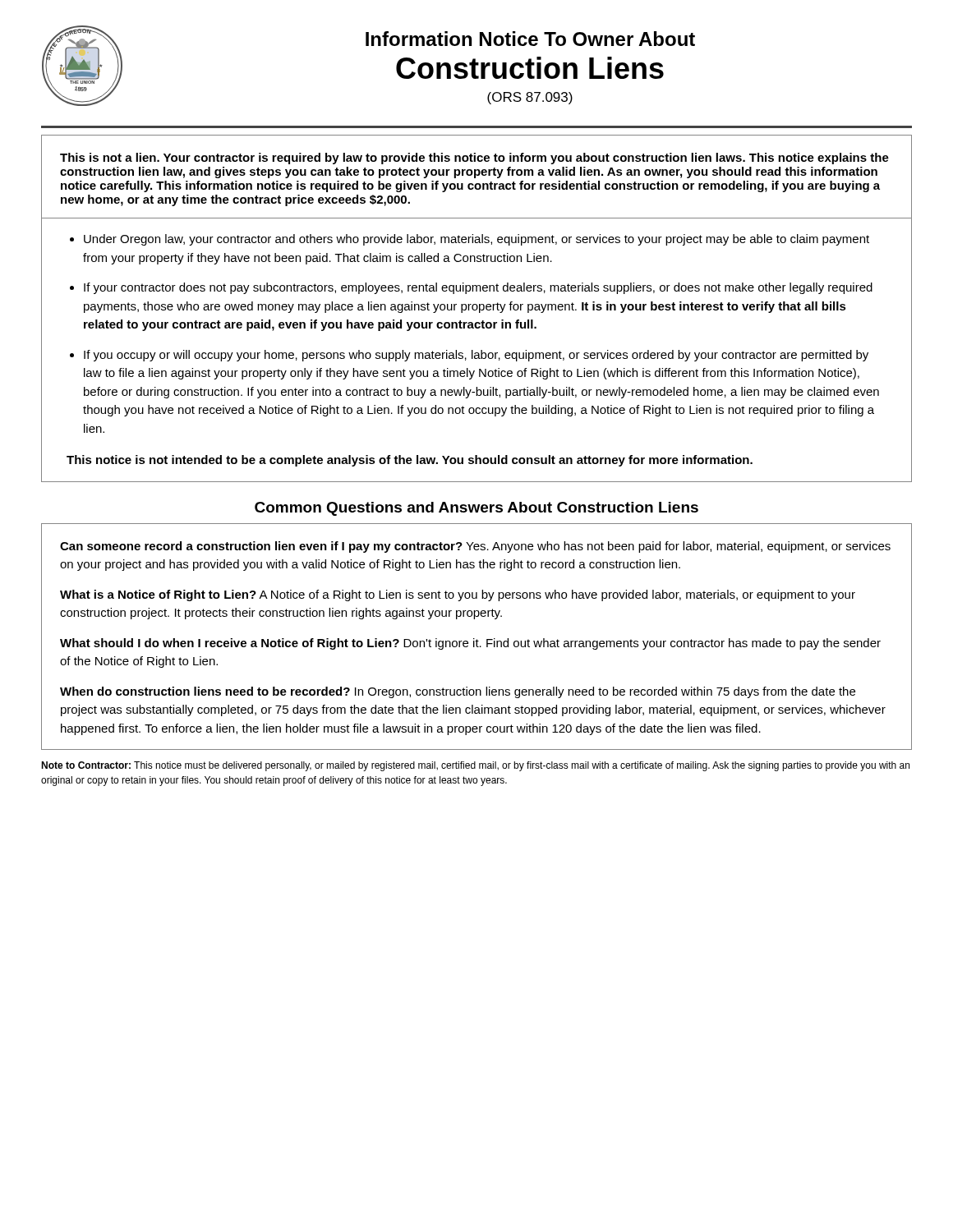Find the text starting "Under Oregon law, your contractor"
Screen dimensions: 1232x953
476,248
